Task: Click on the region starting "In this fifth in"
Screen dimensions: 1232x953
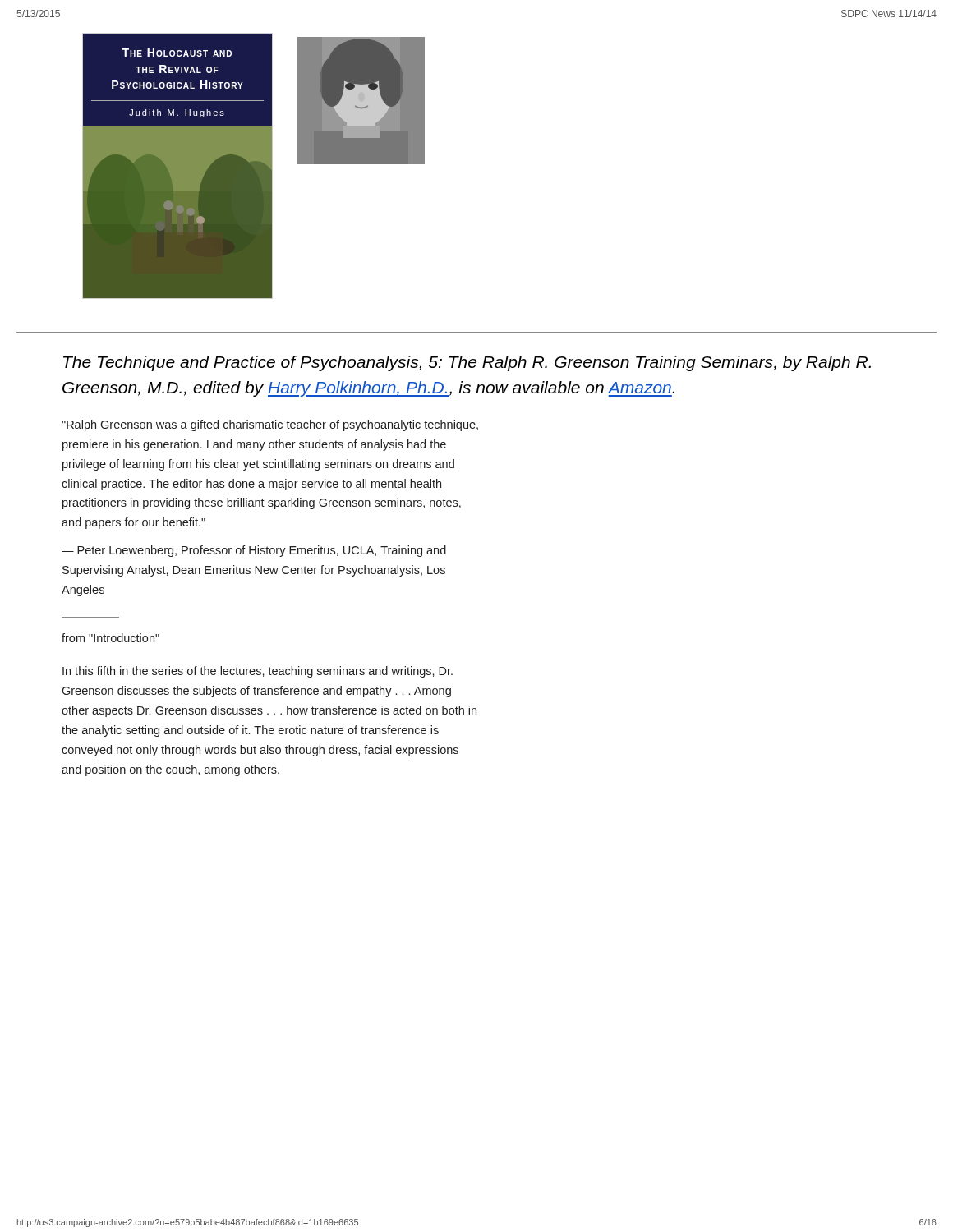Action: point(270,720)
